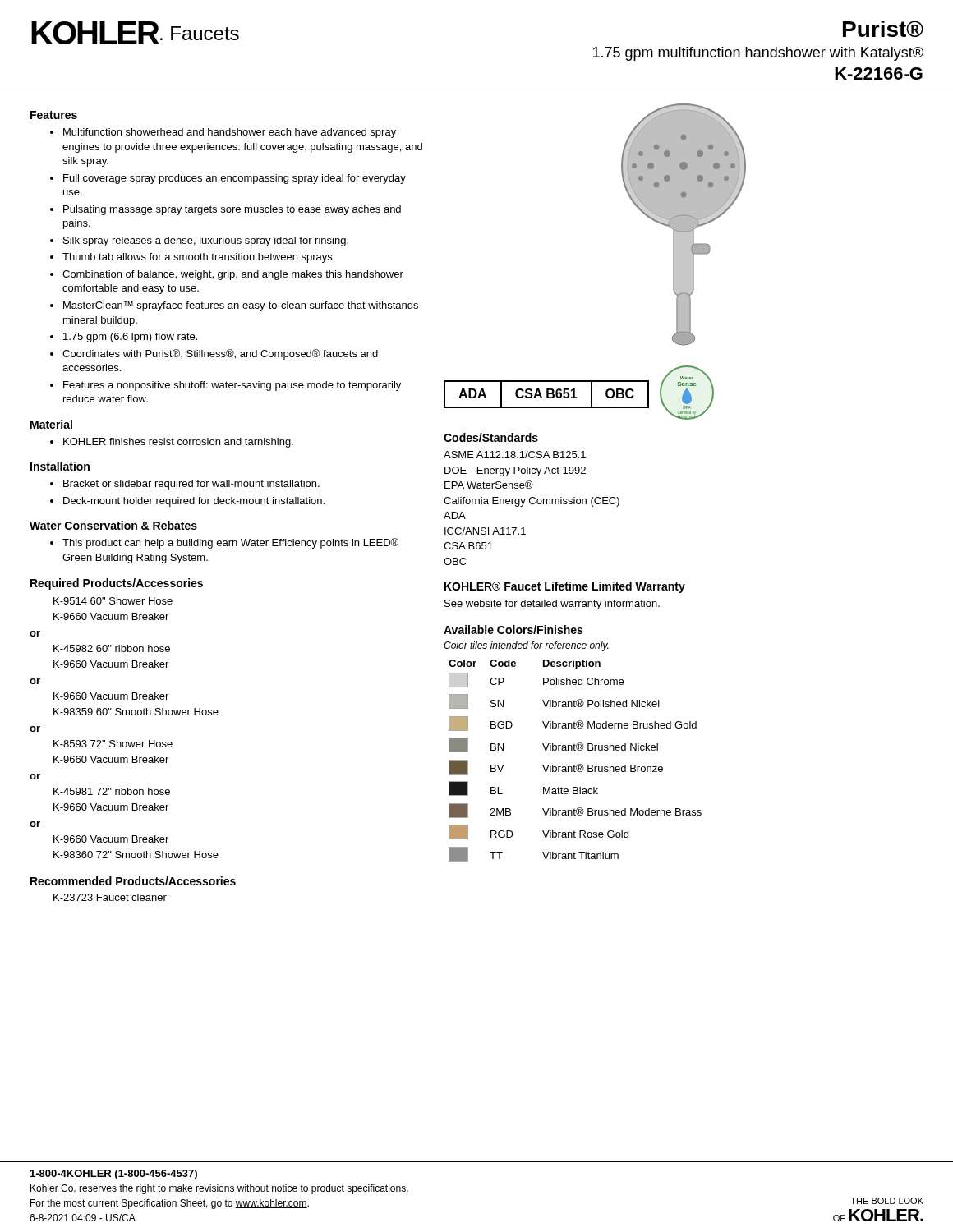Locate the text block containing "K-9660 Vacuum Breaker K-98359 60" Smooth"
Screen dimensions: 1232x953
pos(136,704)
